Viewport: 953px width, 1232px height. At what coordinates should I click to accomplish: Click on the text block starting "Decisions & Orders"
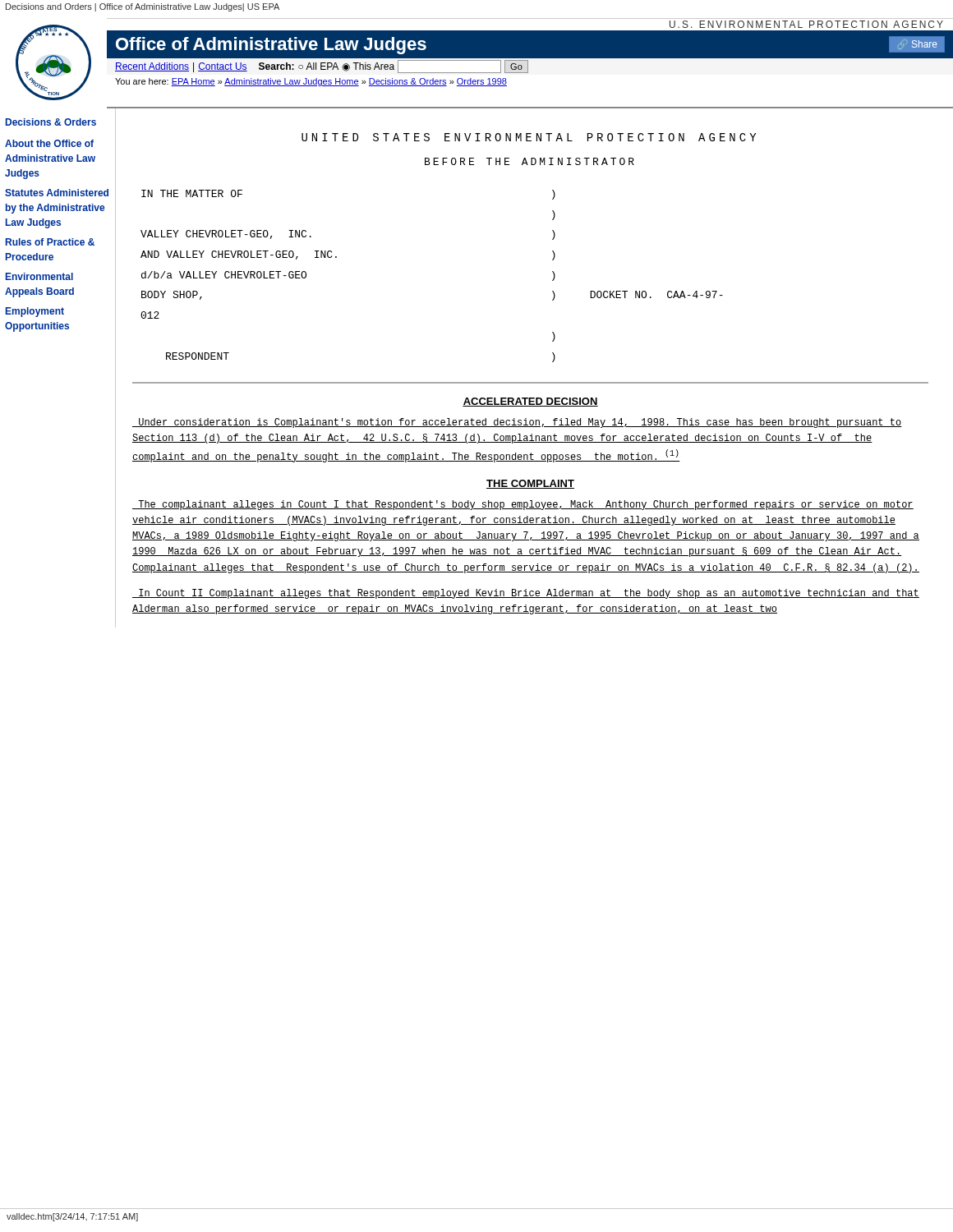coord(51,122)
